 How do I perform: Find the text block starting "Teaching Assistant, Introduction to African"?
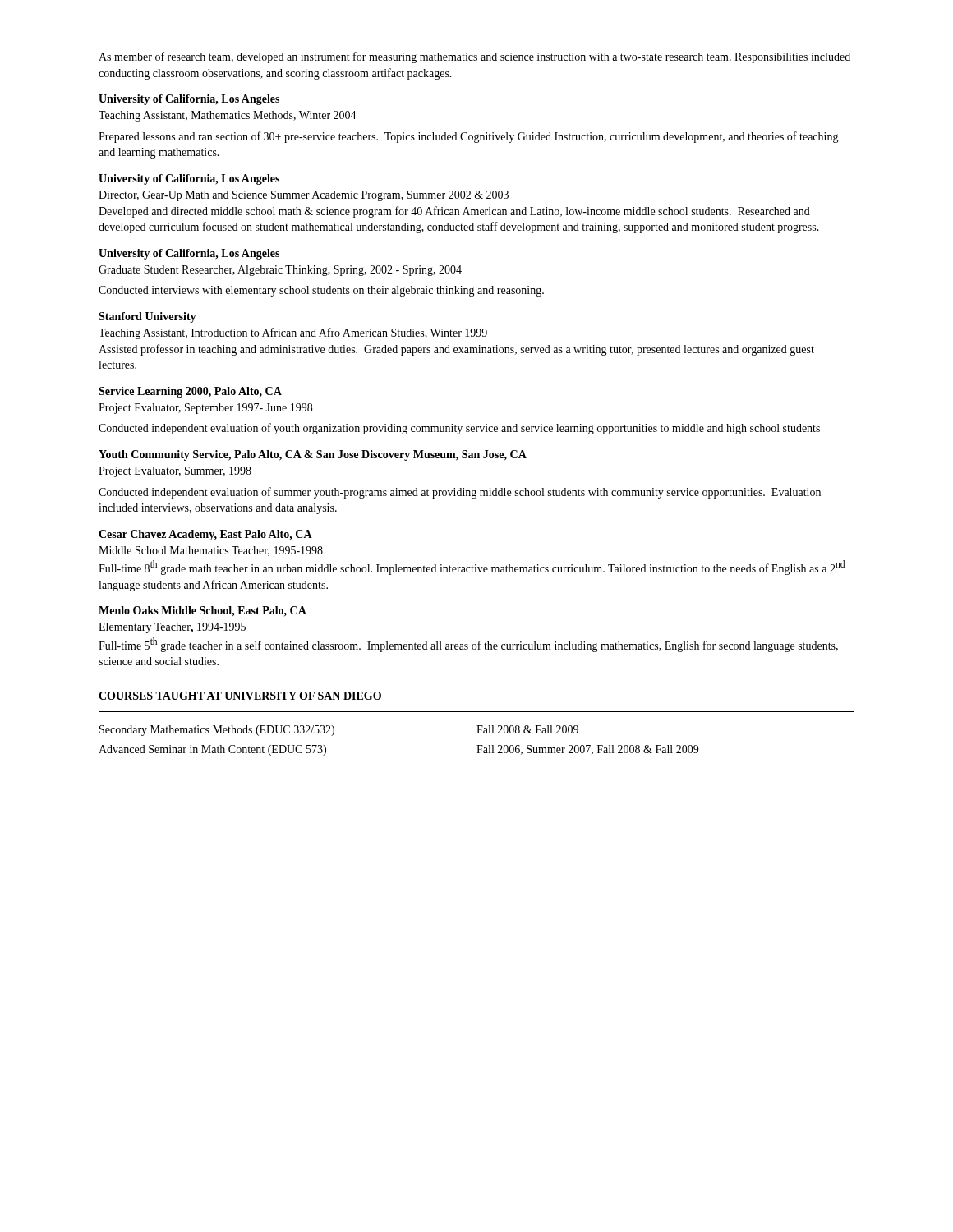476,349
